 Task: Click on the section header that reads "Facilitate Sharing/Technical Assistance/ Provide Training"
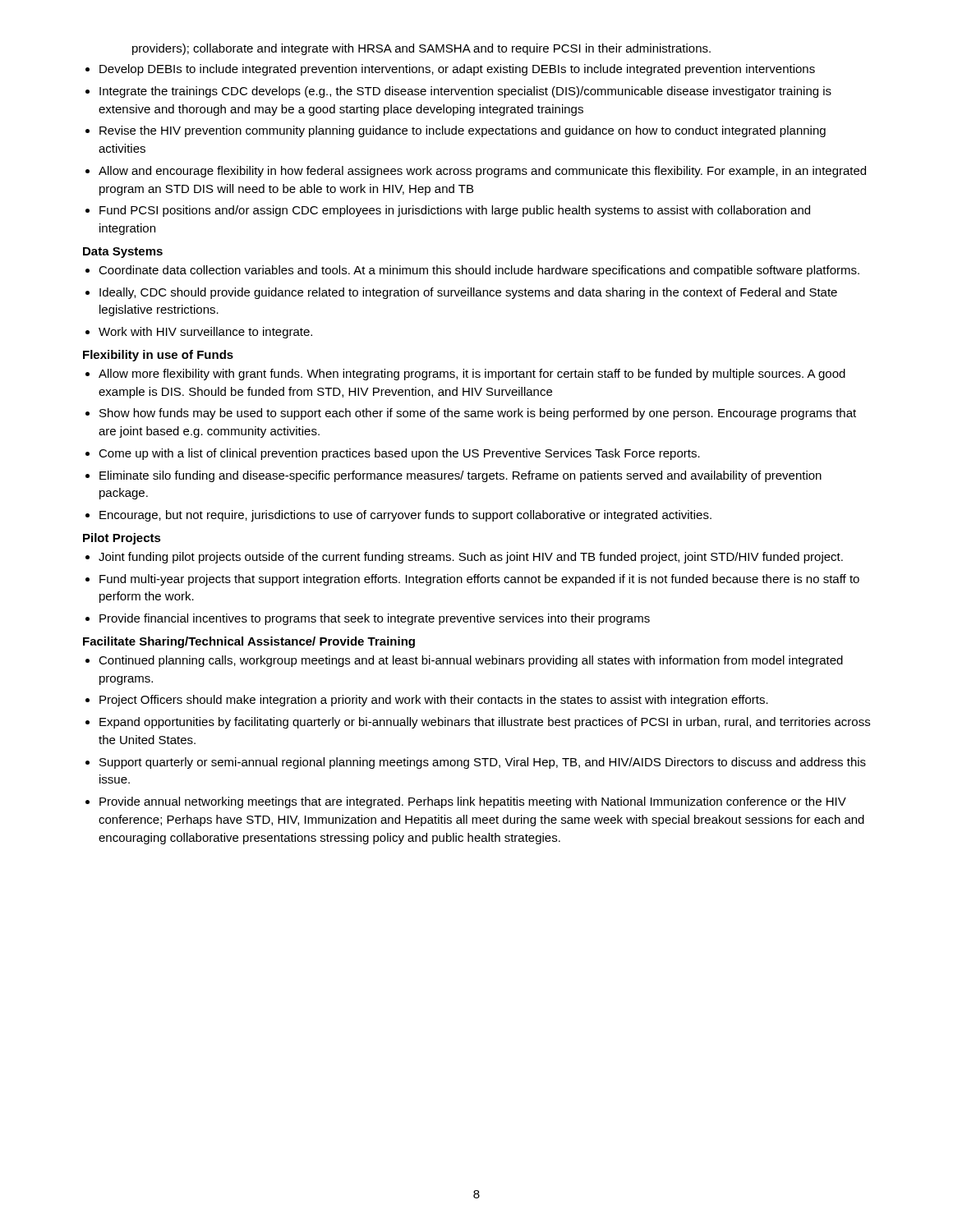coord(249,641)
